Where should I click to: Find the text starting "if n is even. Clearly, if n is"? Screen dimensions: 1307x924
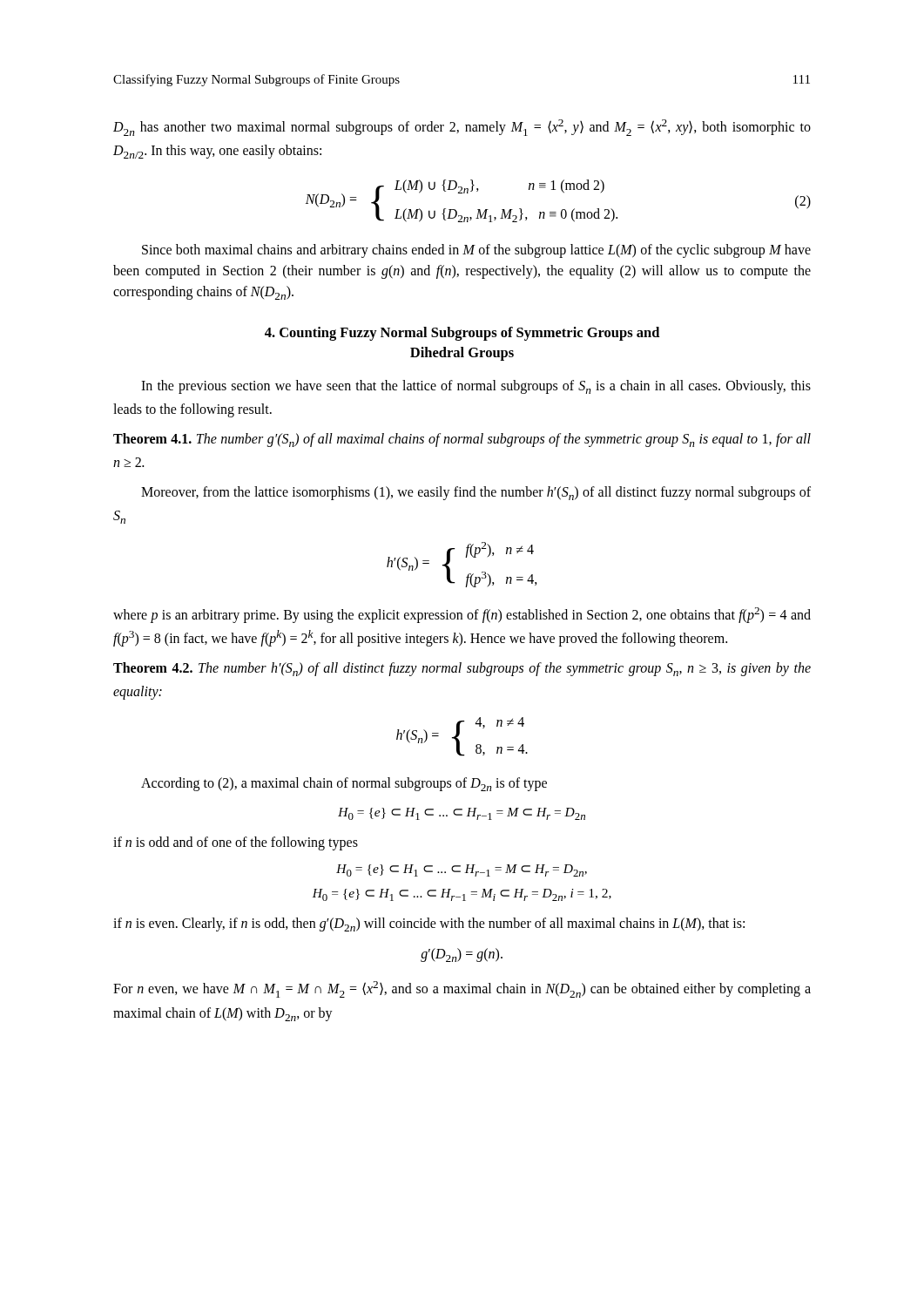click(429, 925)
